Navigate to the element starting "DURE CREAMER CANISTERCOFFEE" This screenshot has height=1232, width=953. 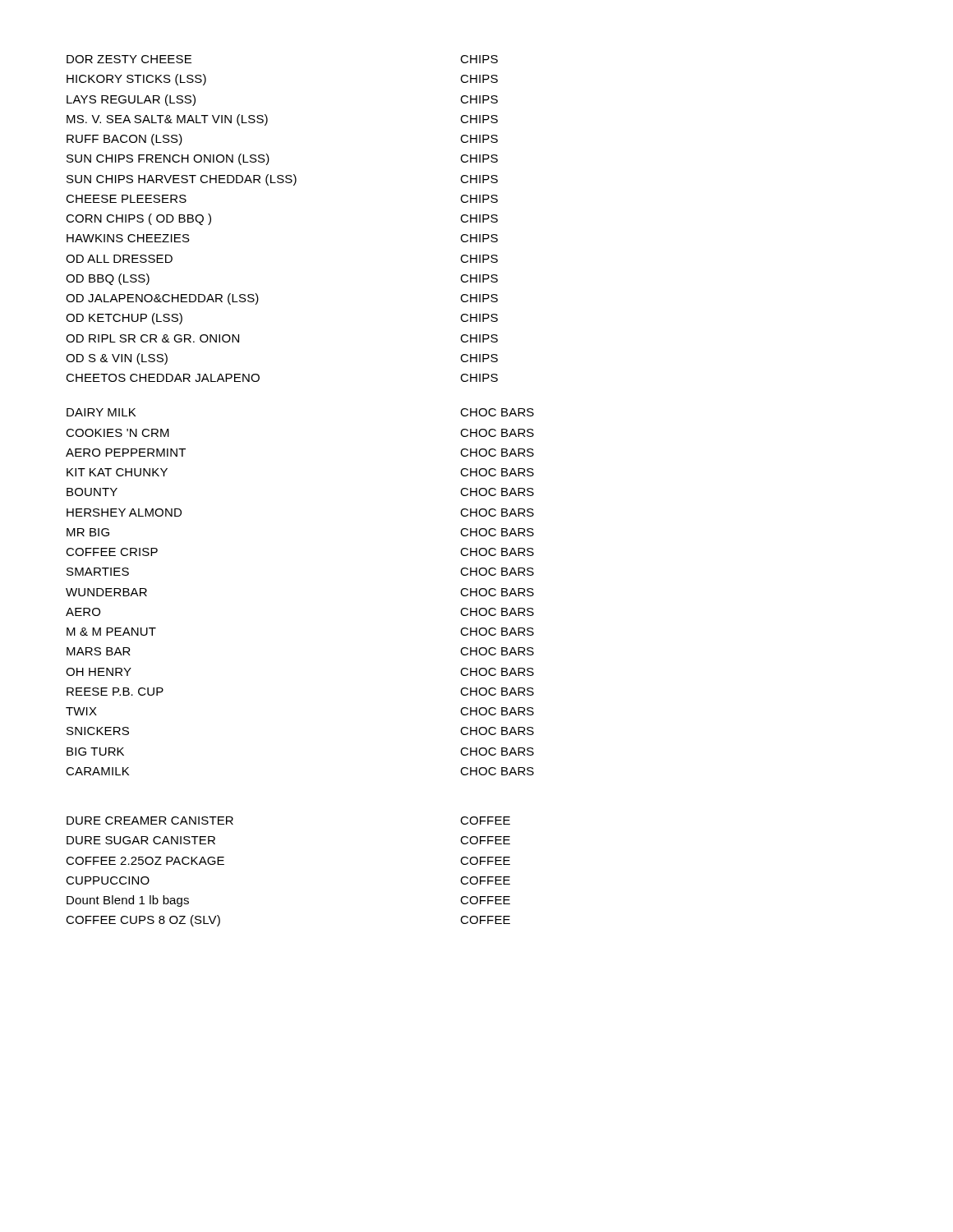pyautogui.click(x=154, y=820)
